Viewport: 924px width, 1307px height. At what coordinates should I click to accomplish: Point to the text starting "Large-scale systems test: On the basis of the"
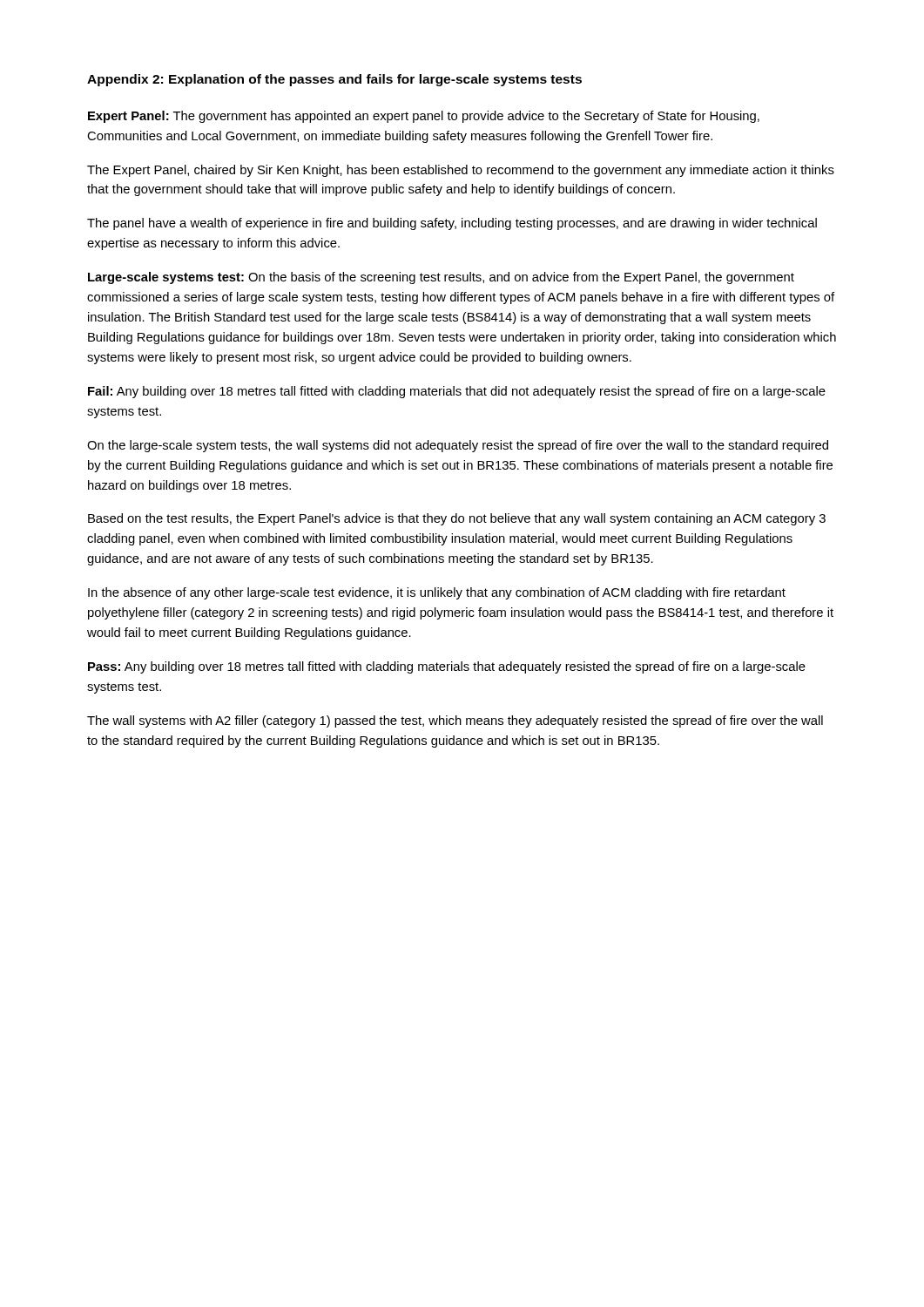pos(462,317)
